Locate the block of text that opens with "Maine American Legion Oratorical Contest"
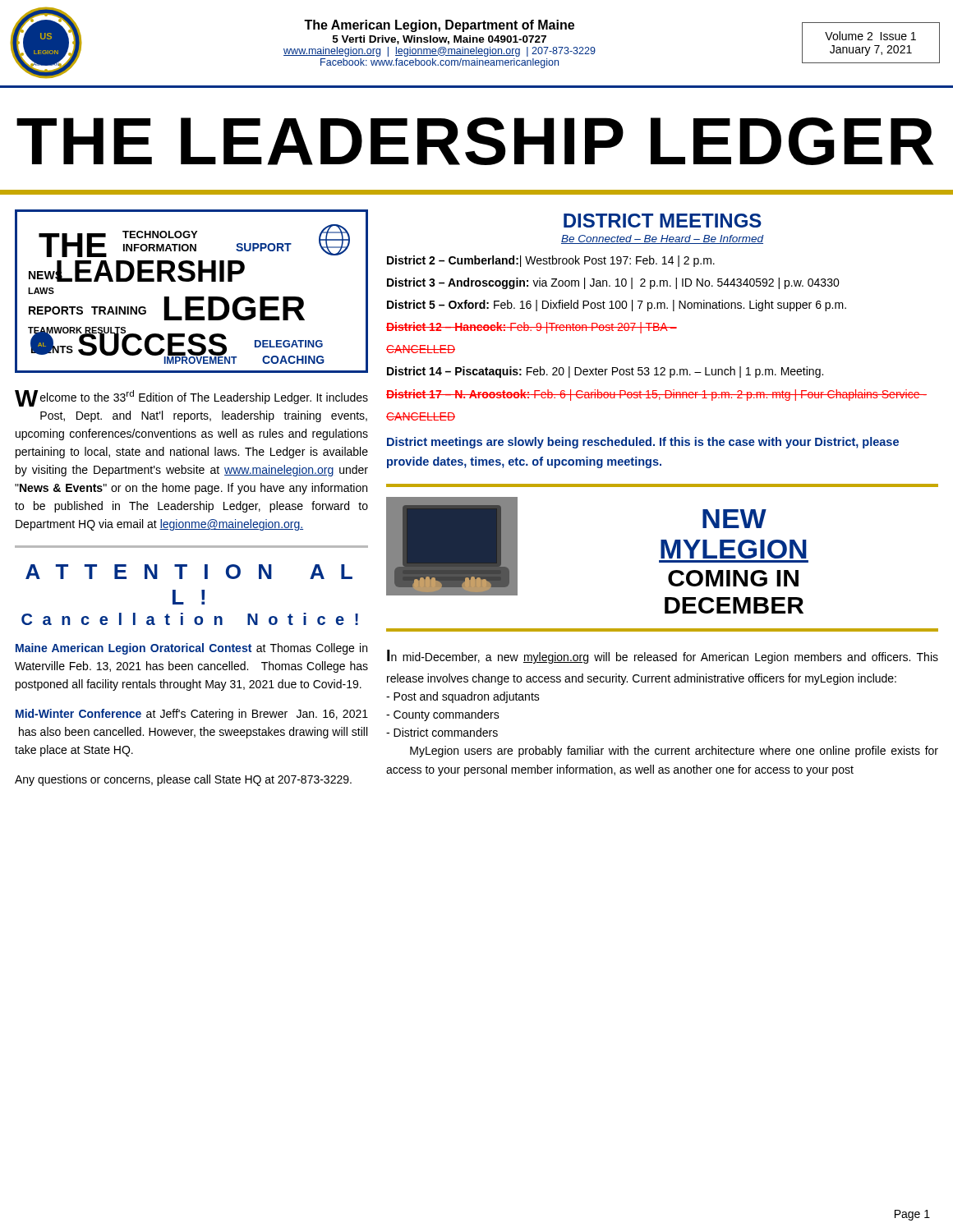 (x=191, y=666)
